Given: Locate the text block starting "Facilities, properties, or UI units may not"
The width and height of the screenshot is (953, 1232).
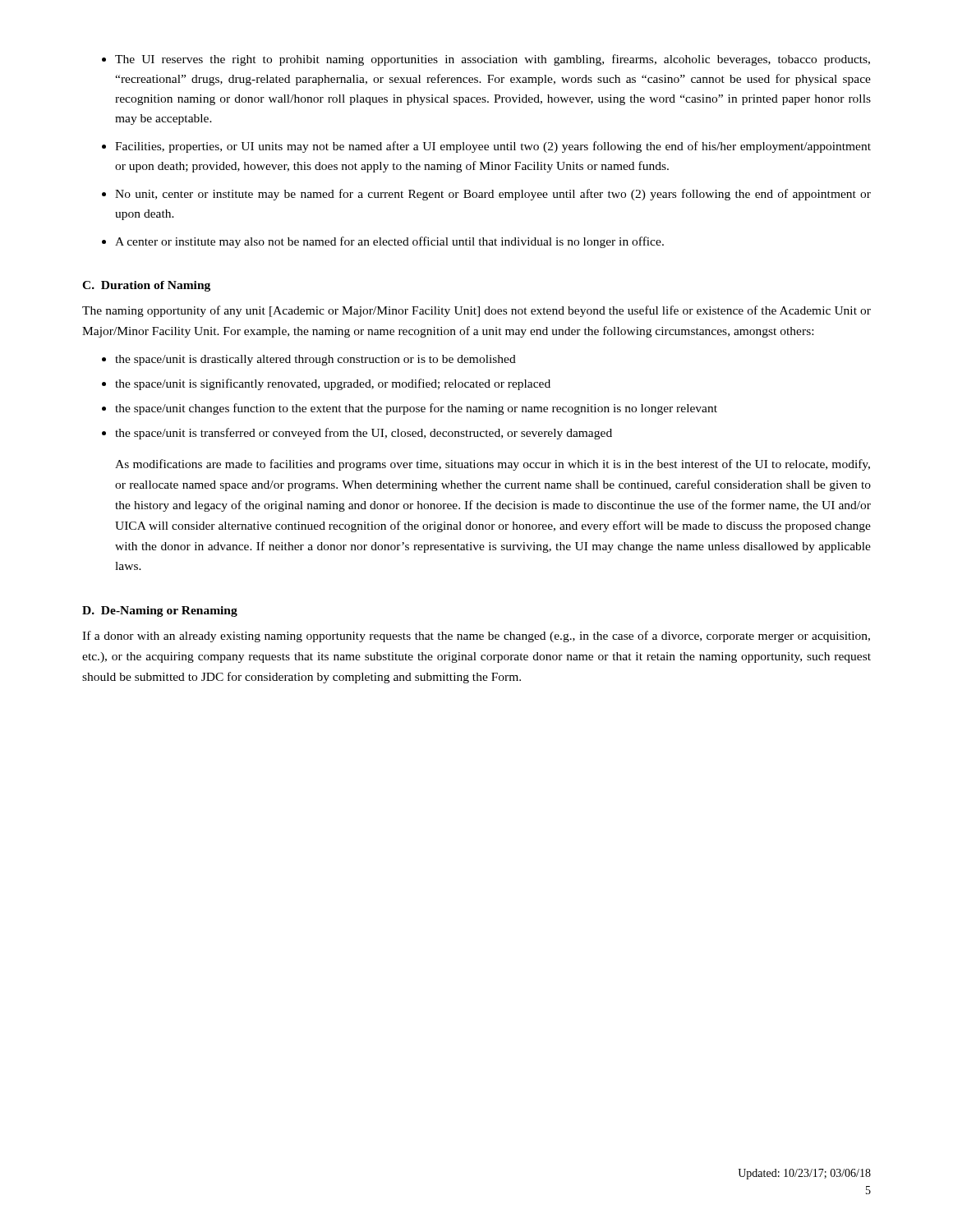Looking at the screenshot, I should pyautogui.click(x=493, y=156).
